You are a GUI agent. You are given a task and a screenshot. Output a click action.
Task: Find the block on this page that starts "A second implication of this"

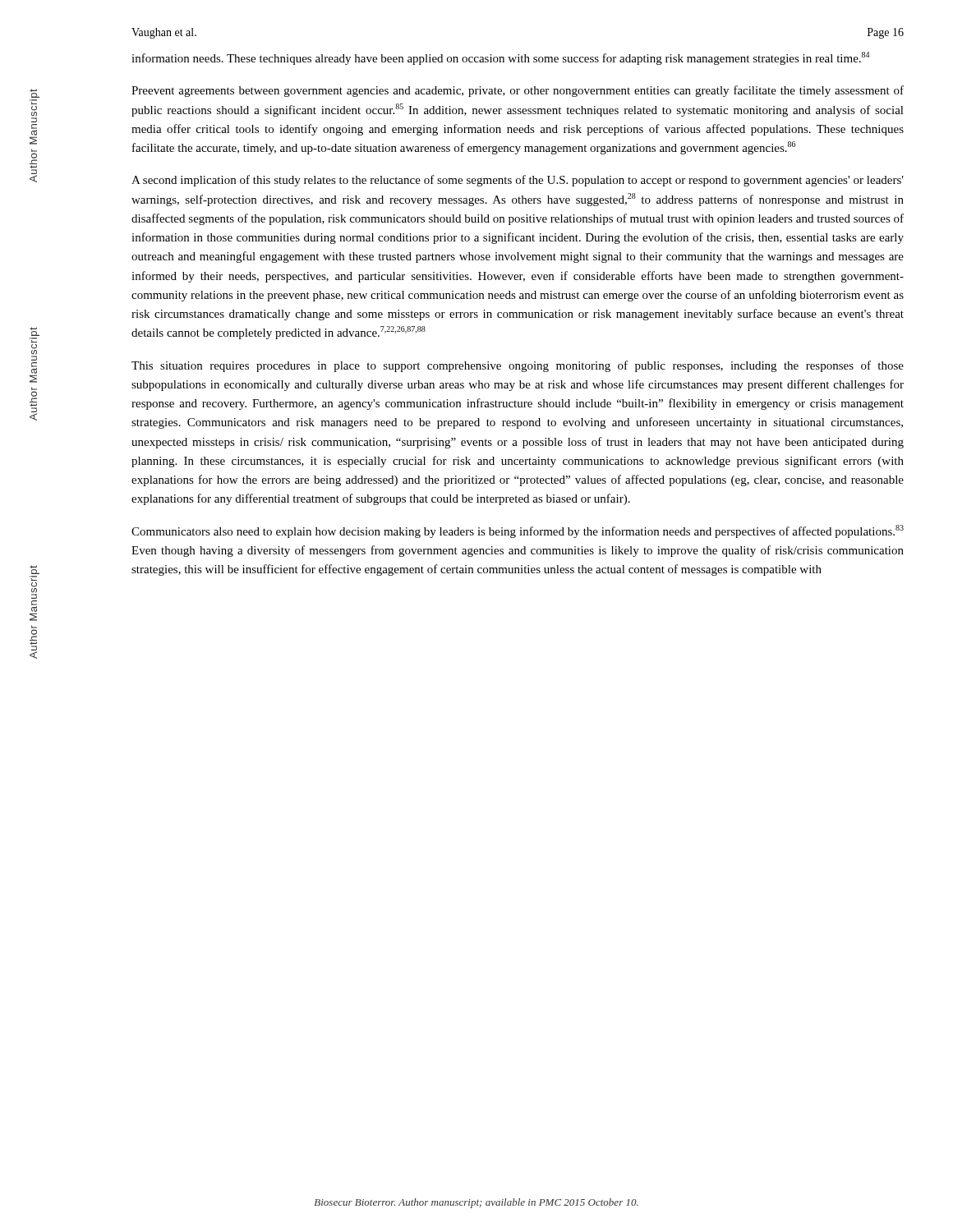pos(518,256)
